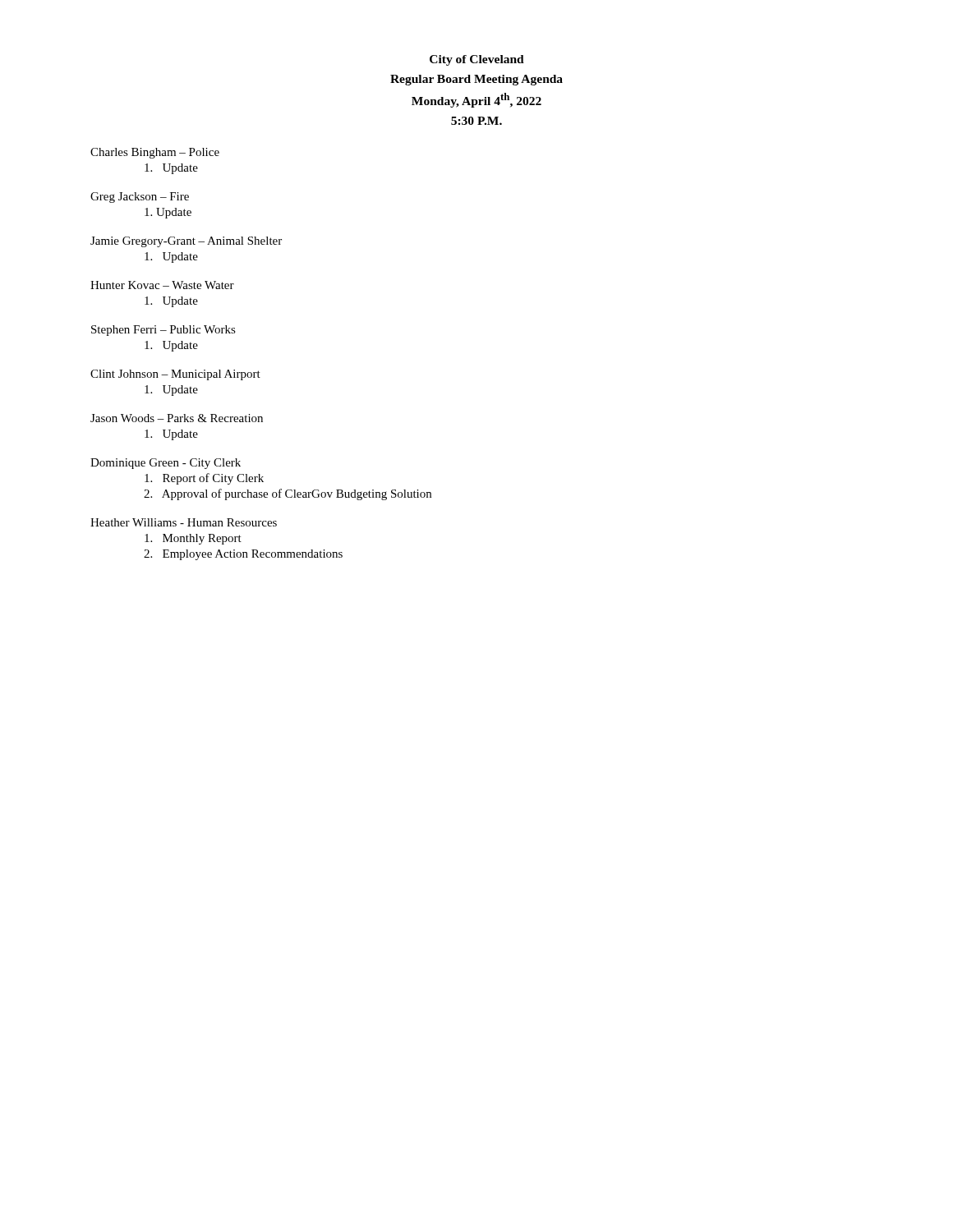Select the passage starting "2. Employee Action Recommendations"
Viewport: 953px width, 1232px height.
point(243,554)
